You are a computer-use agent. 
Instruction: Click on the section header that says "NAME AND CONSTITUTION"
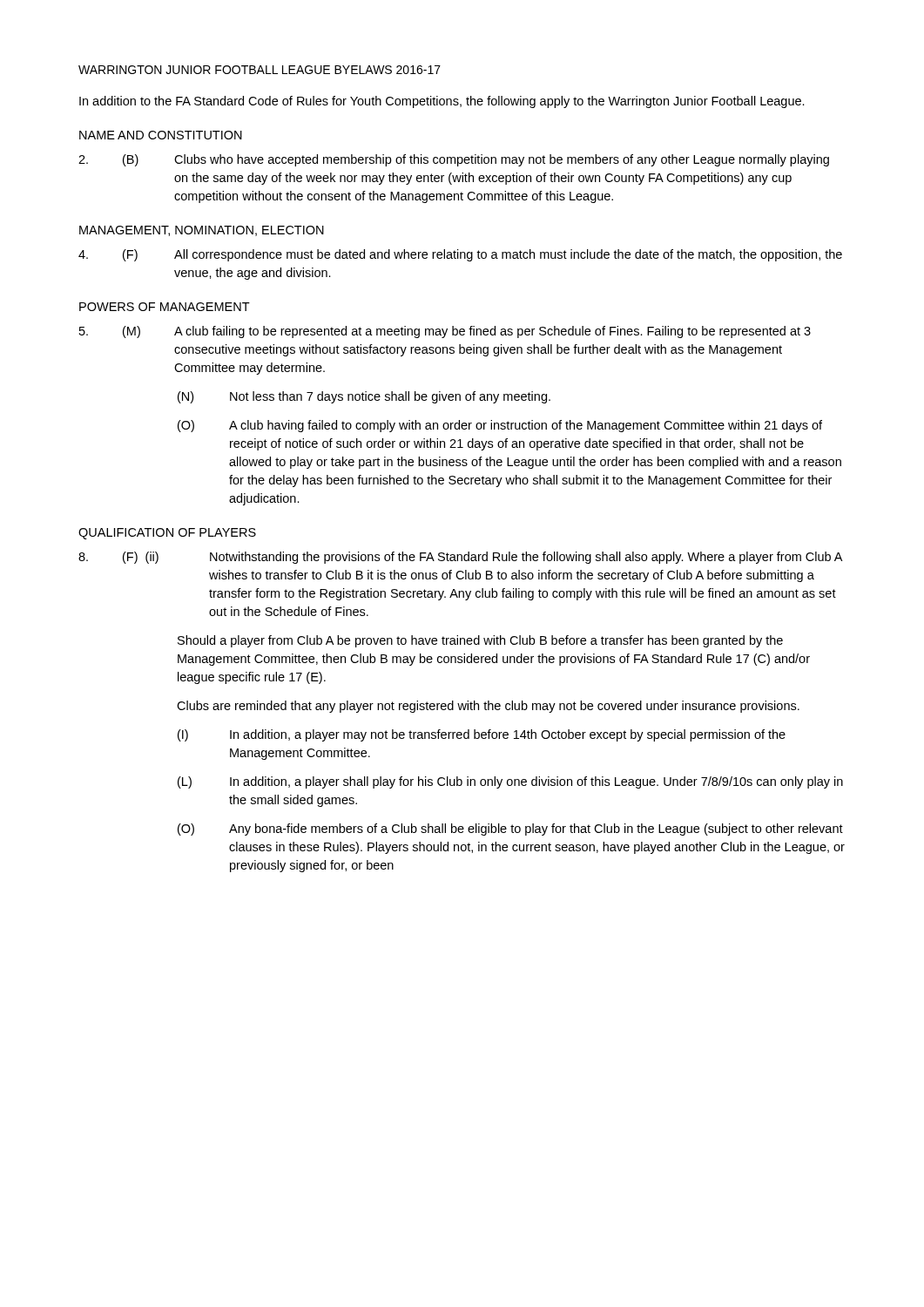pos(160,135)
